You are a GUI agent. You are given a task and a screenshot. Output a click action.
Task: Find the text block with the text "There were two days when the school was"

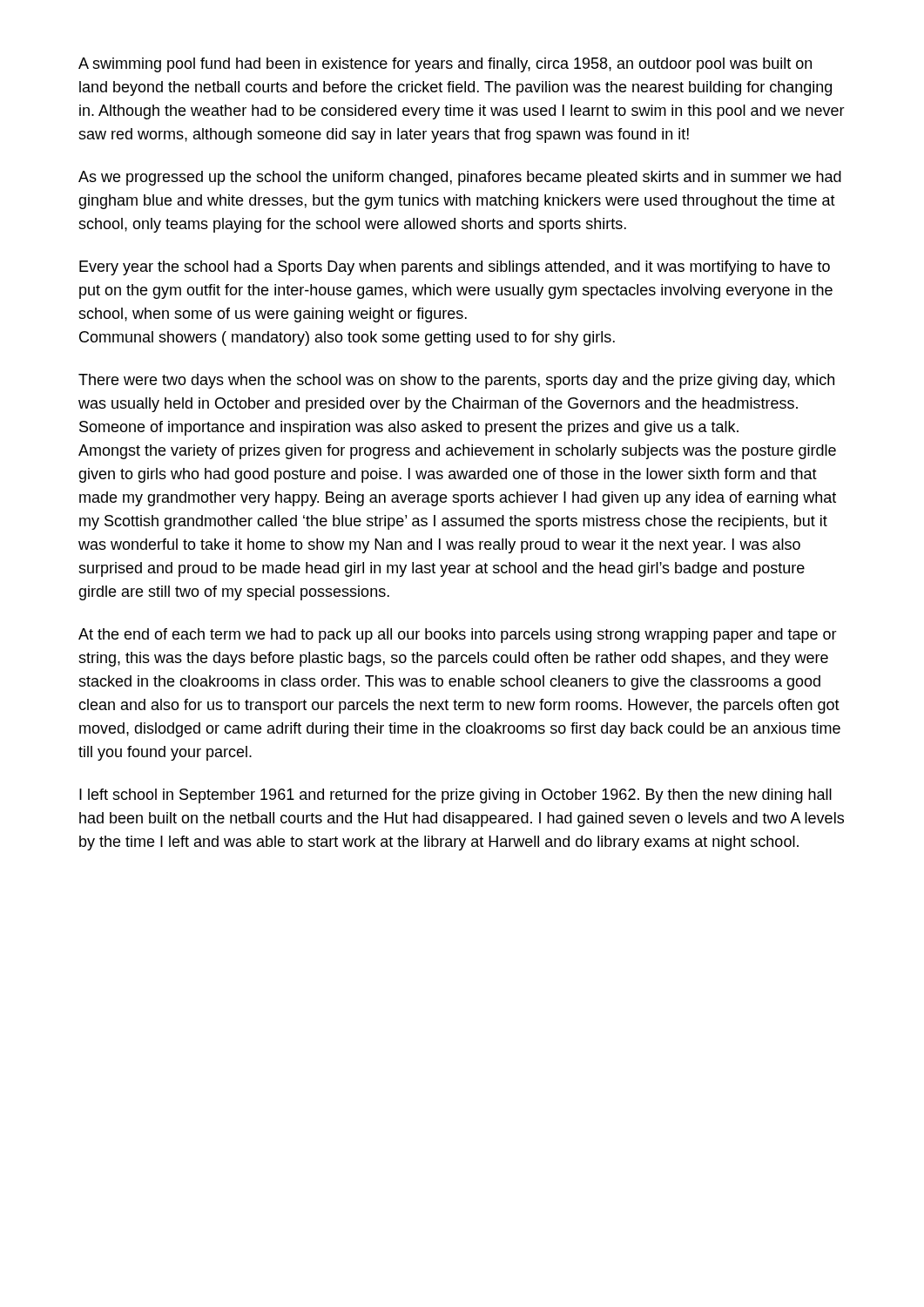[x=457, y=486]
